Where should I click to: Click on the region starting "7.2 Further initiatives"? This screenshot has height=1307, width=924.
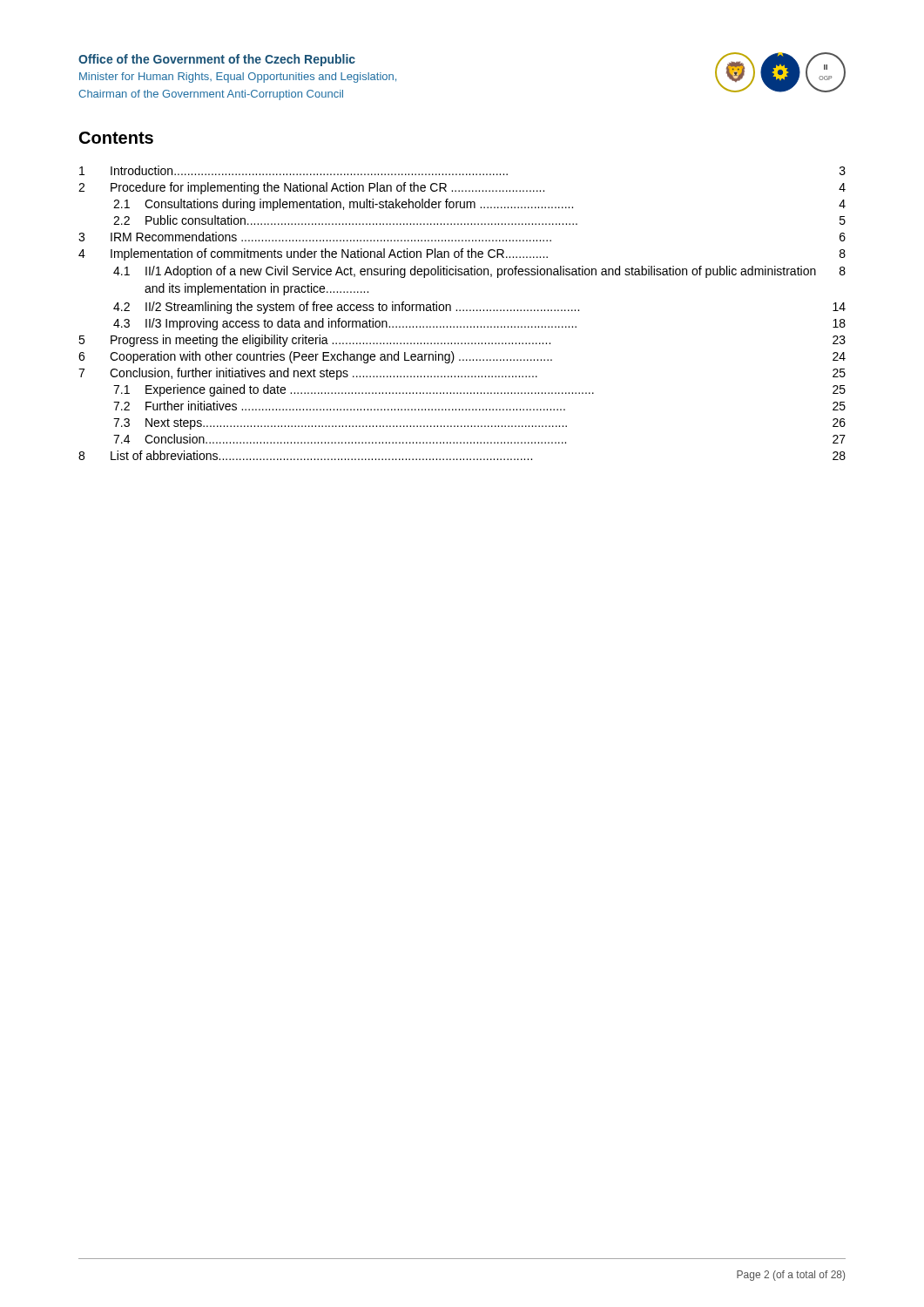479,406
